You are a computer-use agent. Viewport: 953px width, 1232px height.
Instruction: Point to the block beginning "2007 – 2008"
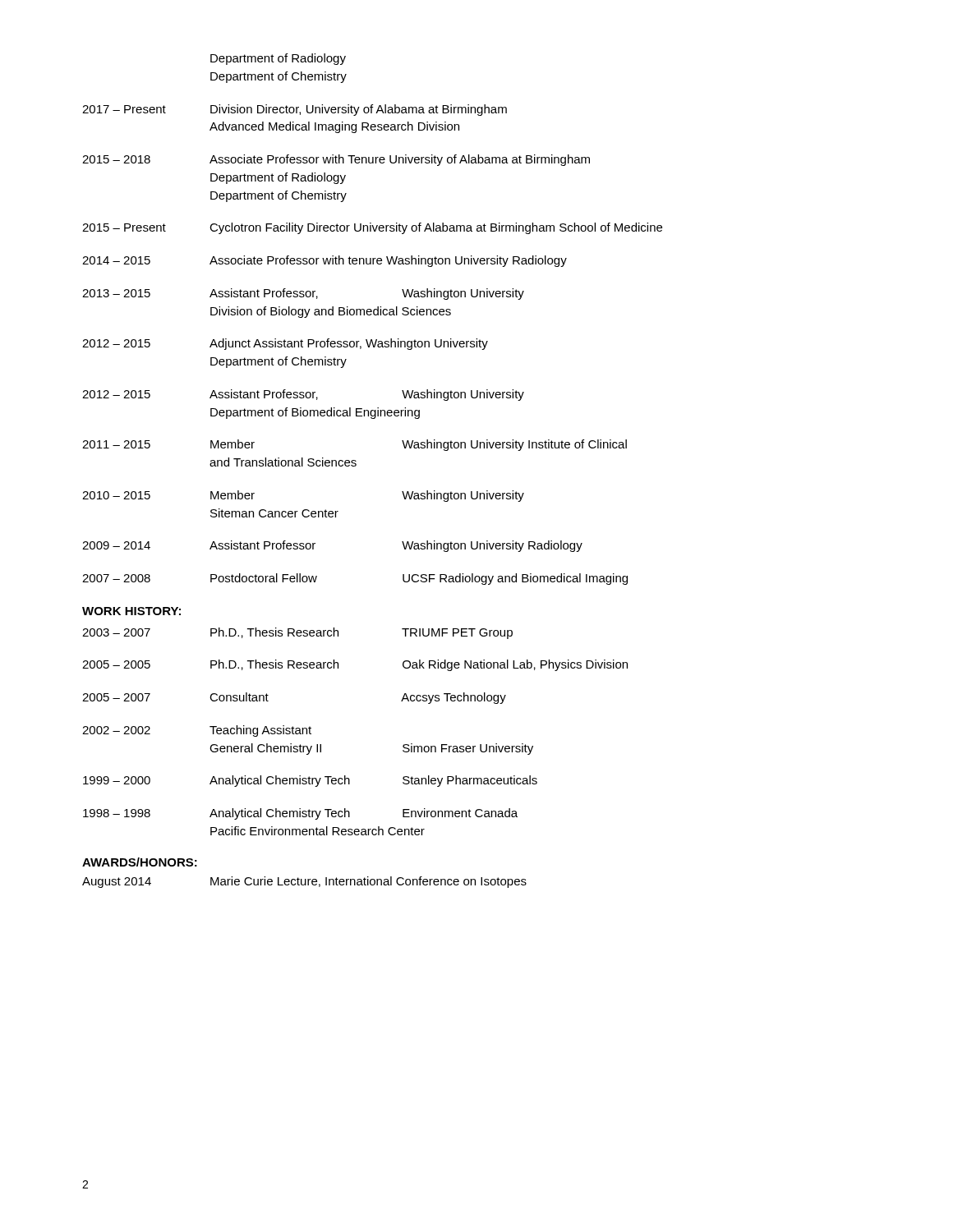pyautogui.click(x=476, y=578)
